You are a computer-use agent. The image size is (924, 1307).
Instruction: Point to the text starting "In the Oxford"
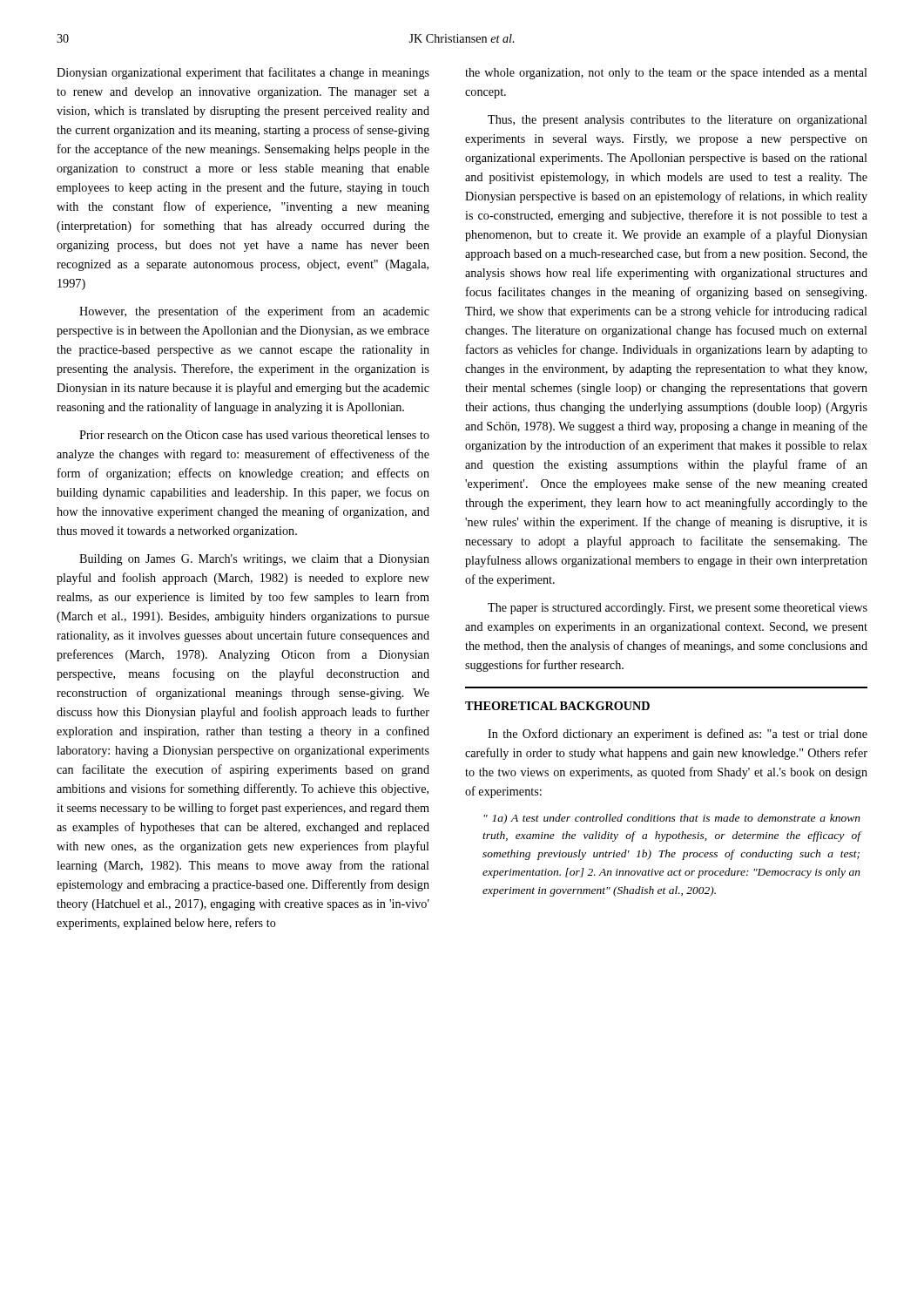[x=666, y=762]
